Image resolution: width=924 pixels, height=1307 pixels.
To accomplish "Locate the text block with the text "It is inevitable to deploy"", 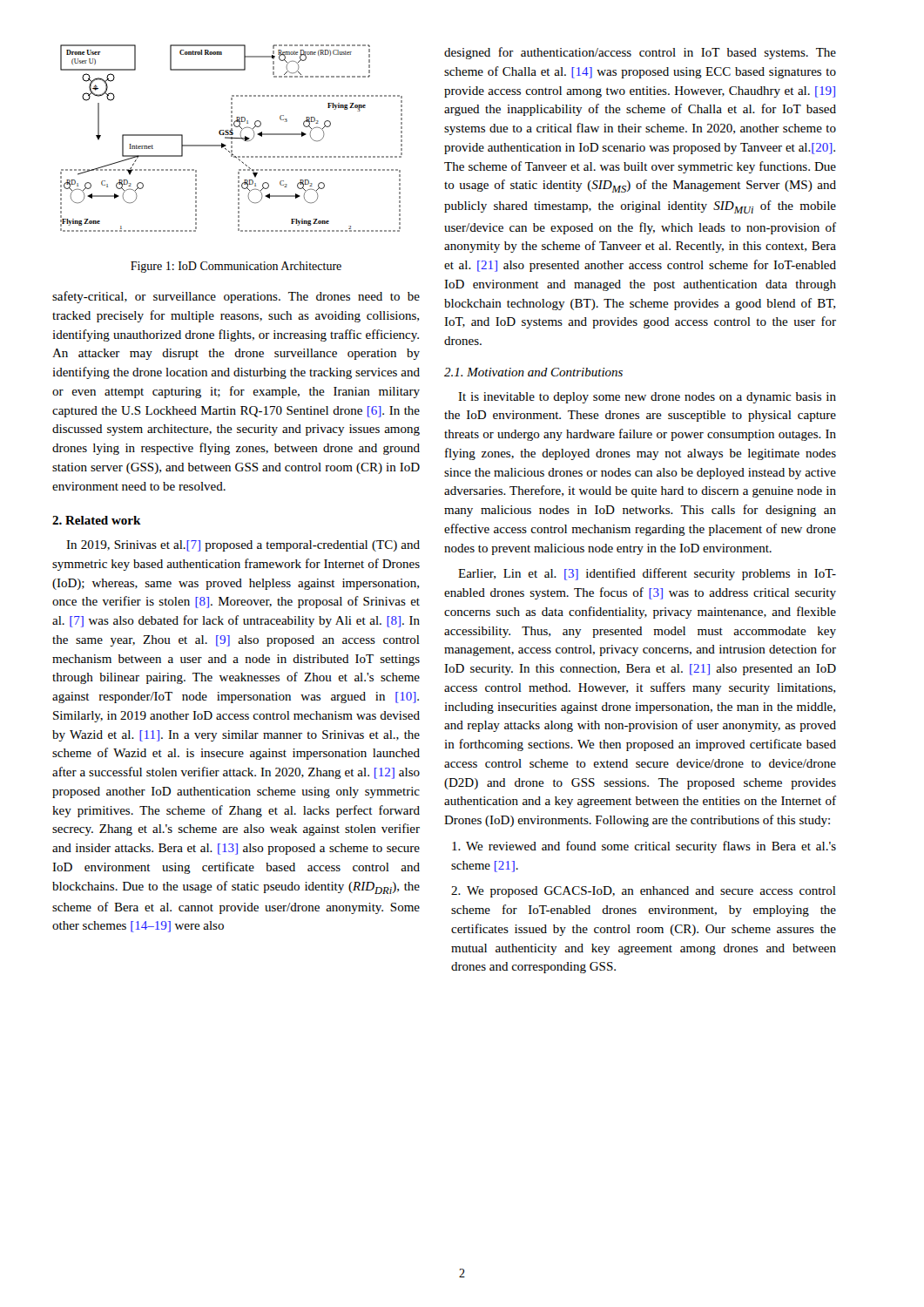I will coord(640,473).
